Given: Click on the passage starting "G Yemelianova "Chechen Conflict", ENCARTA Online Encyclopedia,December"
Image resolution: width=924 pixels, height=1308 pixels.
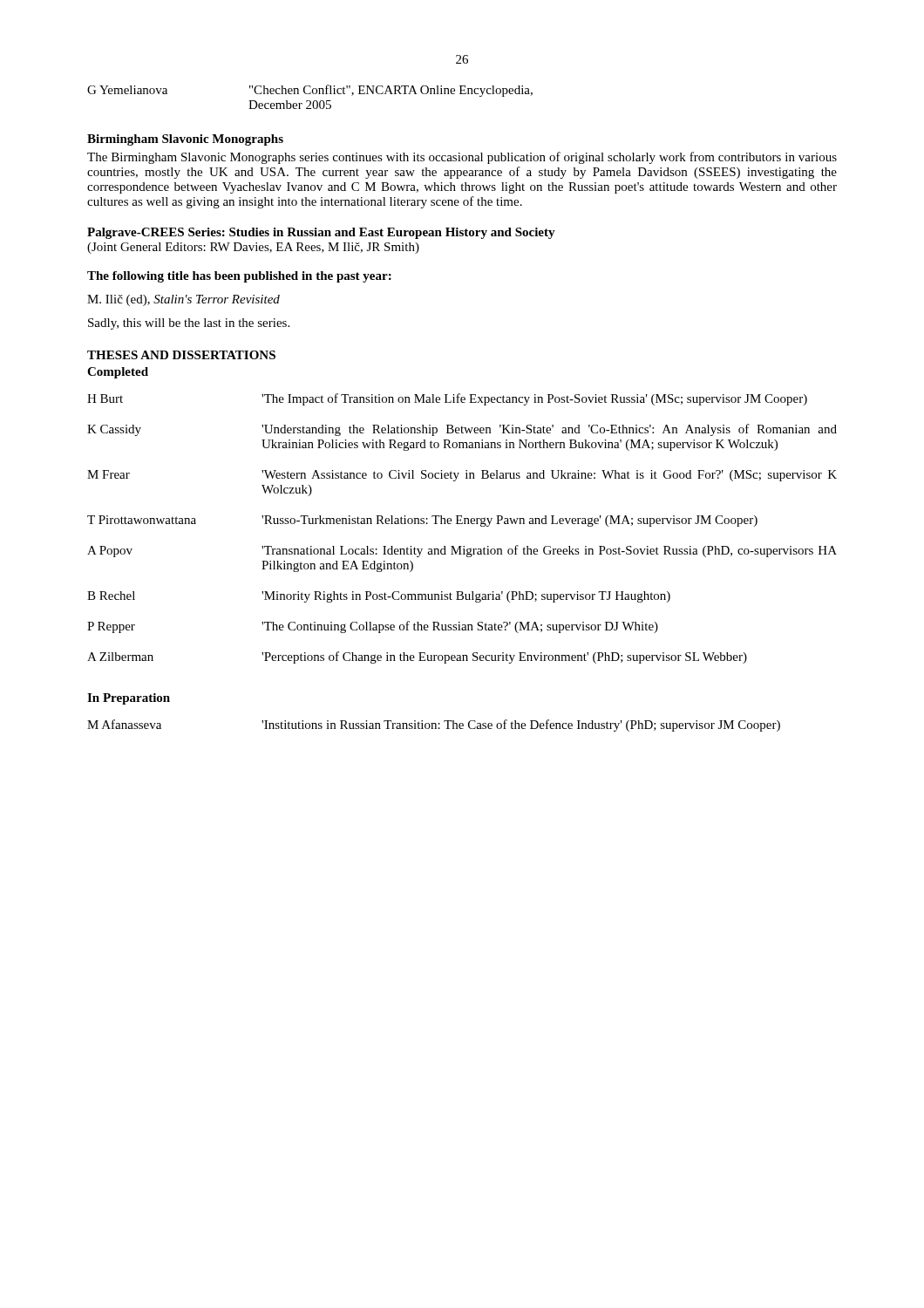Looking at the screenshot, I should point(462,98).
